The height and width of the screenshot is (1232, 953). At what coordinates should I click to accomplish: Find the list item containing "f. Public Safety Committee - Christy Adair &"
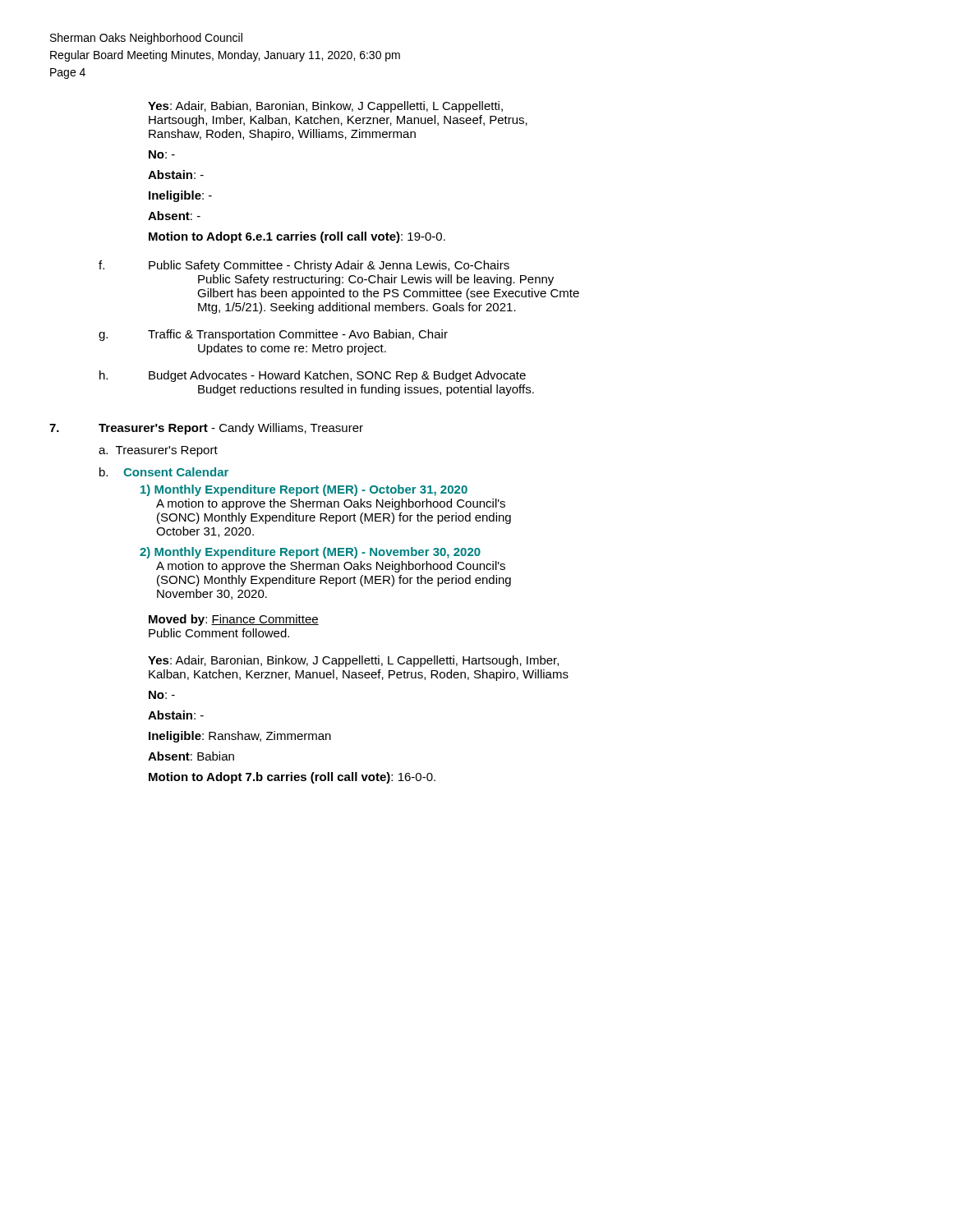[476, 286]
